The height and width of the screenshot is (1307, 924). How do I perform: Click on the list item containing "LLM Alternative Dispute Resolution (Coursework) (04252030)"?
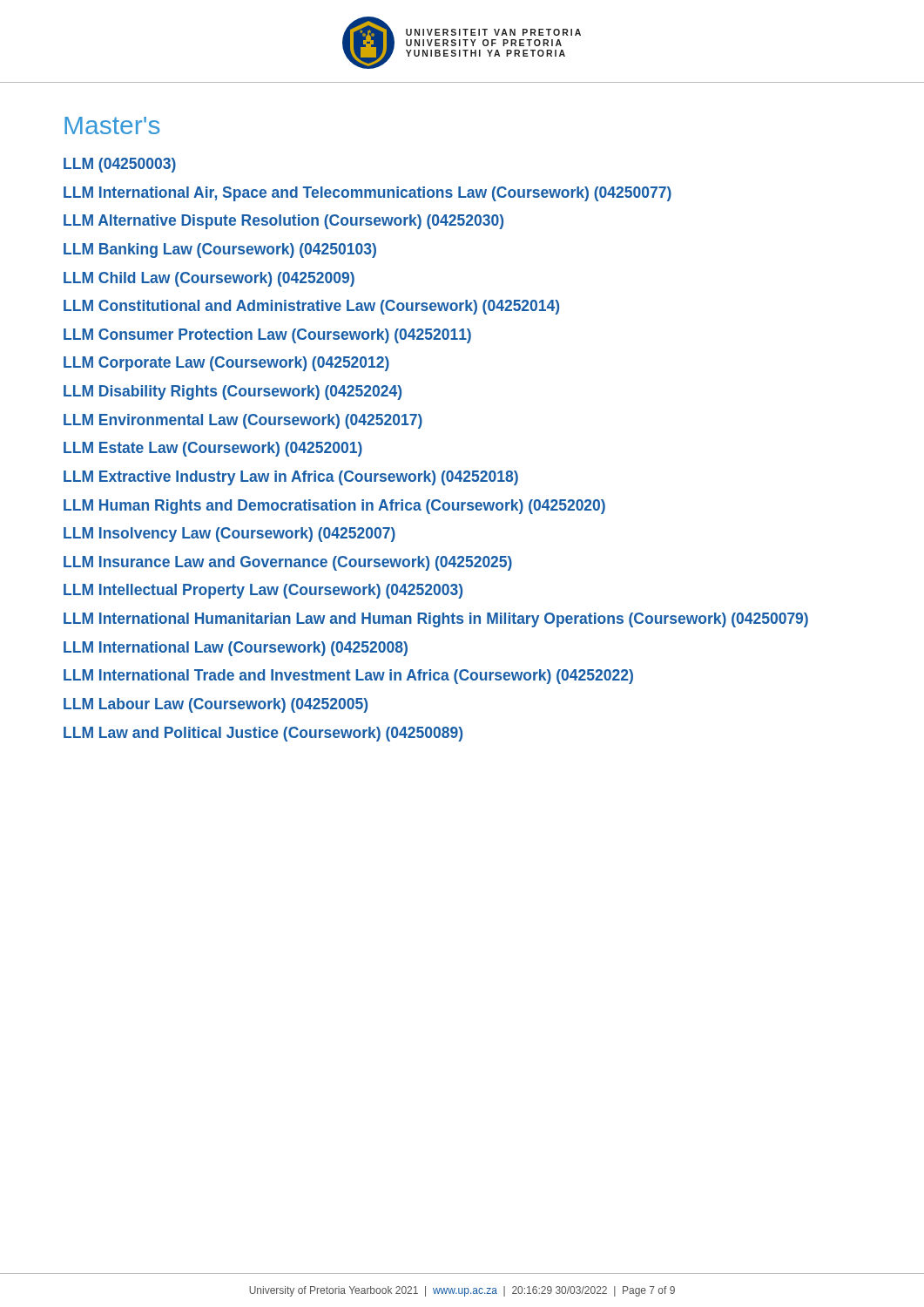click(283, 221)
